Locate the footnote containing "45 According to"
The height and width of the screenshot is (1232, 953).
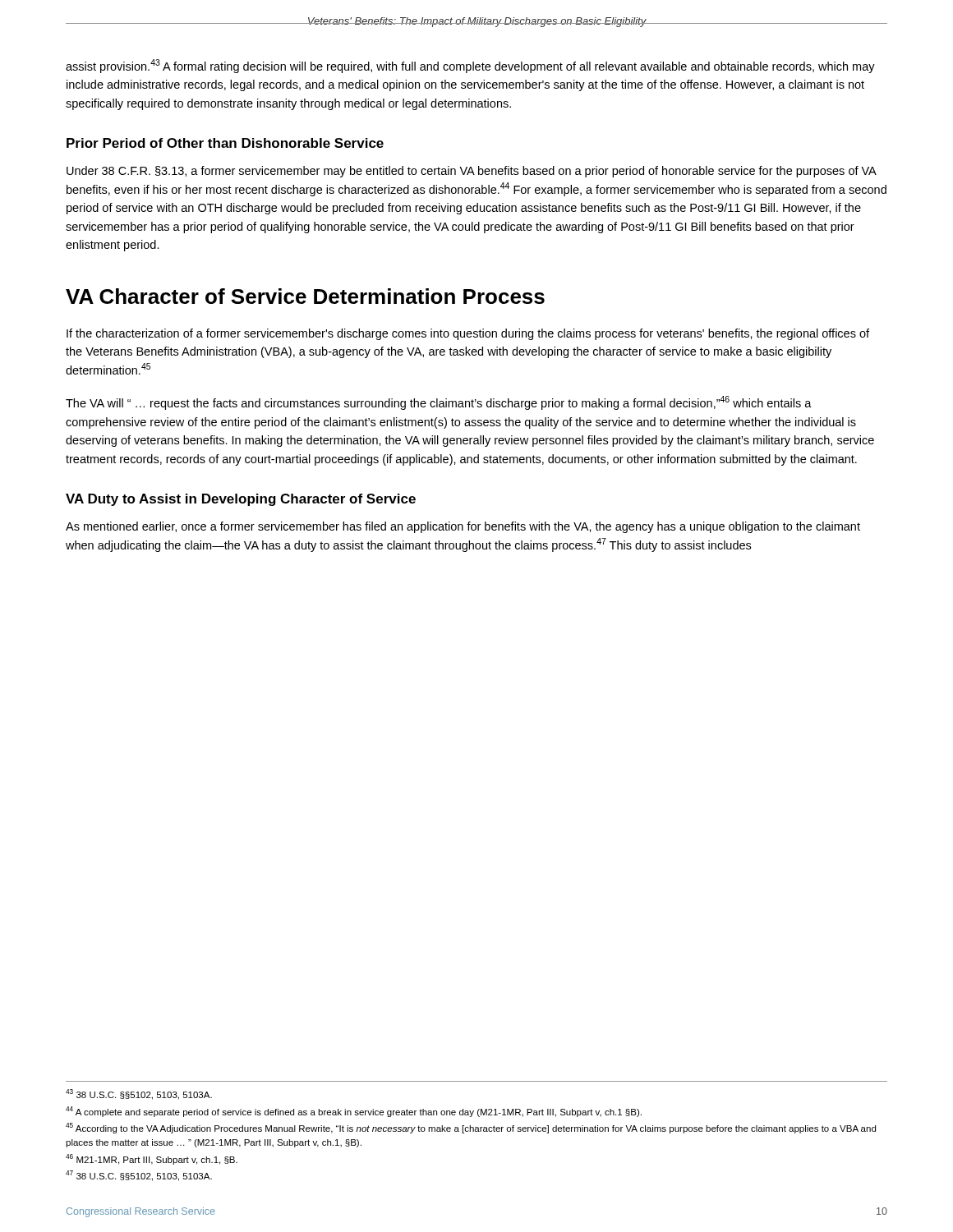coord(471,1135)
